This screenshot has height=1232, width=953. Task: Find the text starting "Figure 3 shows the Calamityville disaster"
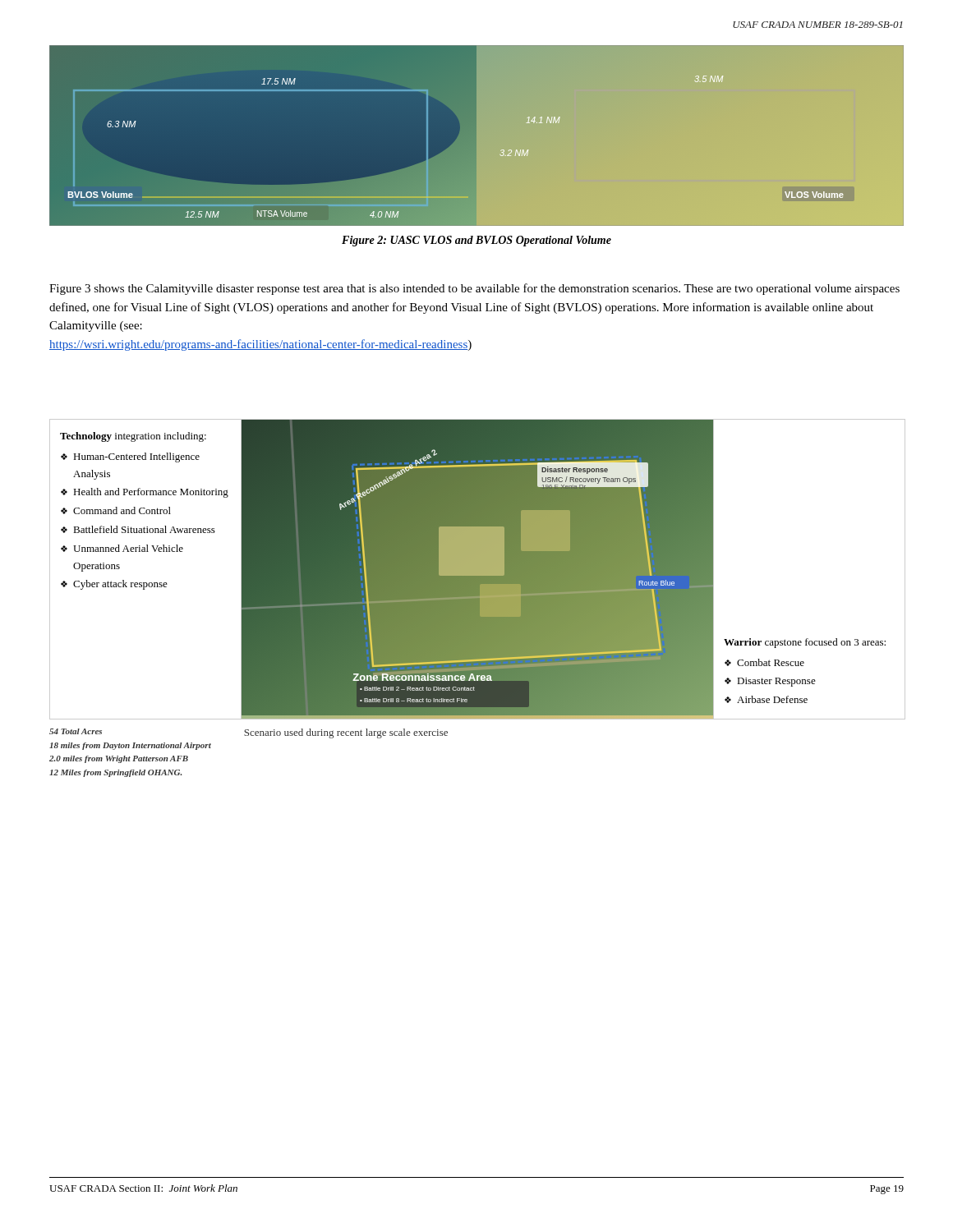click(475, 316)
